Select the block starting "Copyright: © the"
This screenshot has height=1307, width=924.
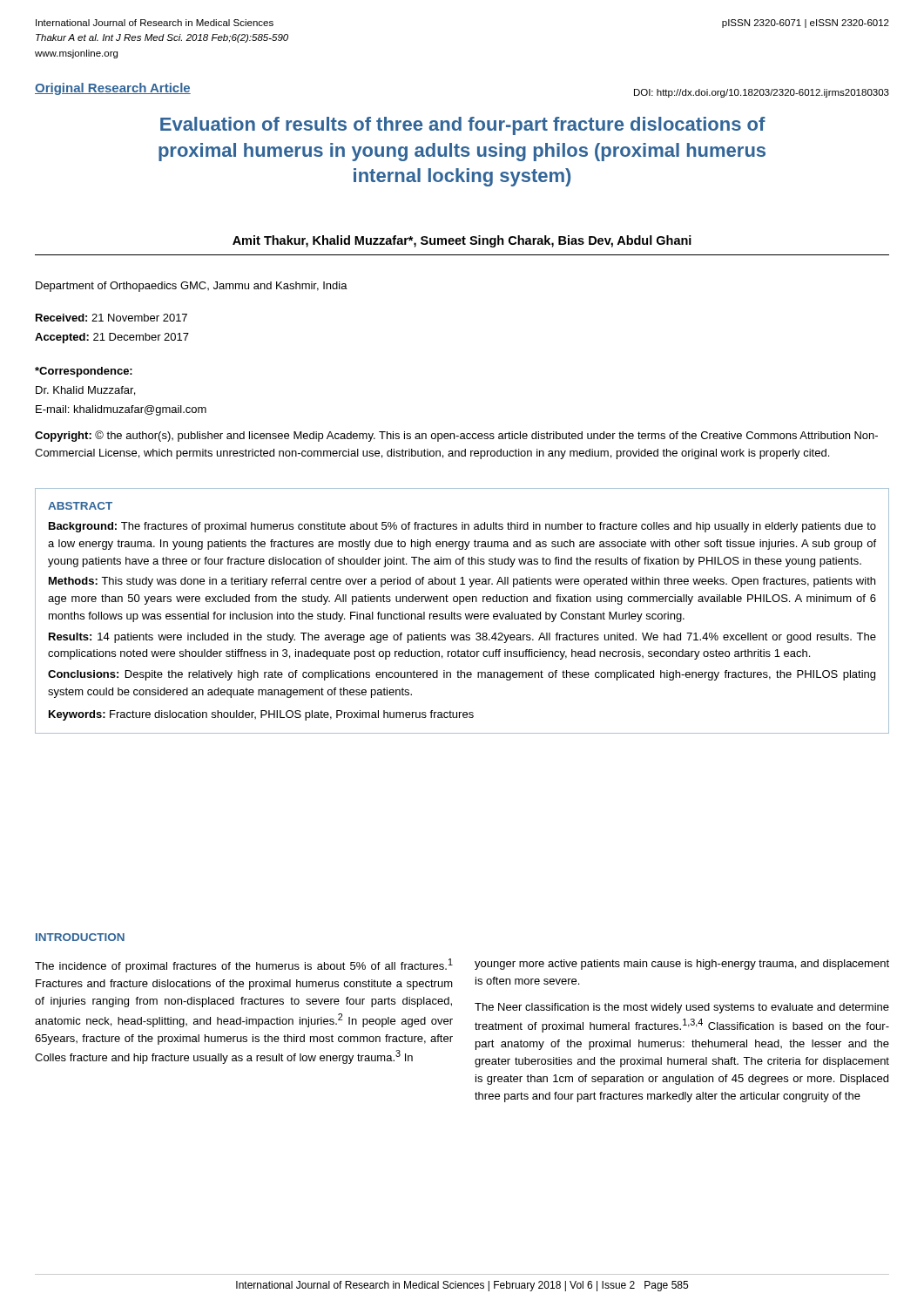(462, 445)
